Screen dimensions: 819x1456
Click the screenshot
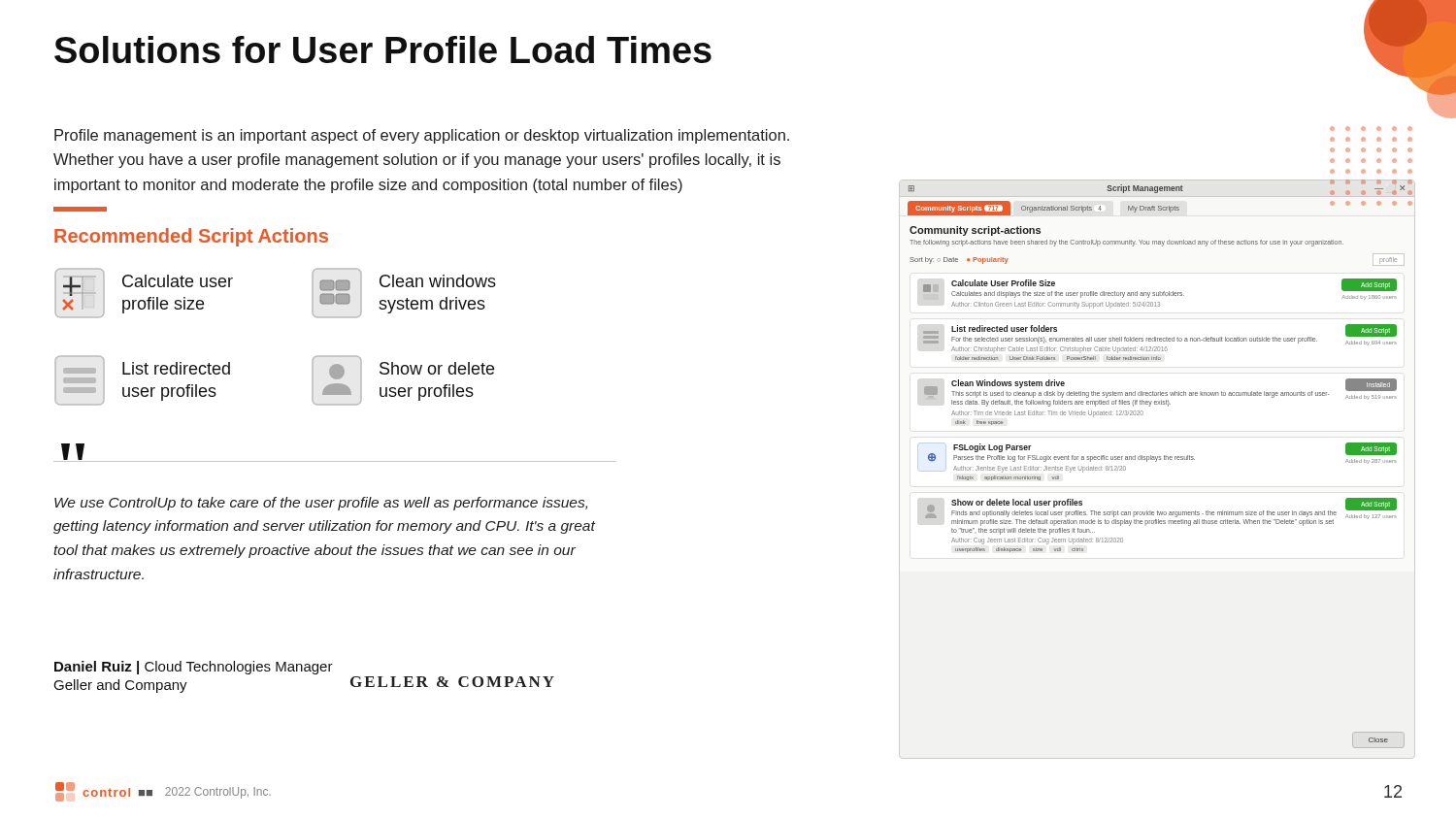click(x=1157, y=469)
